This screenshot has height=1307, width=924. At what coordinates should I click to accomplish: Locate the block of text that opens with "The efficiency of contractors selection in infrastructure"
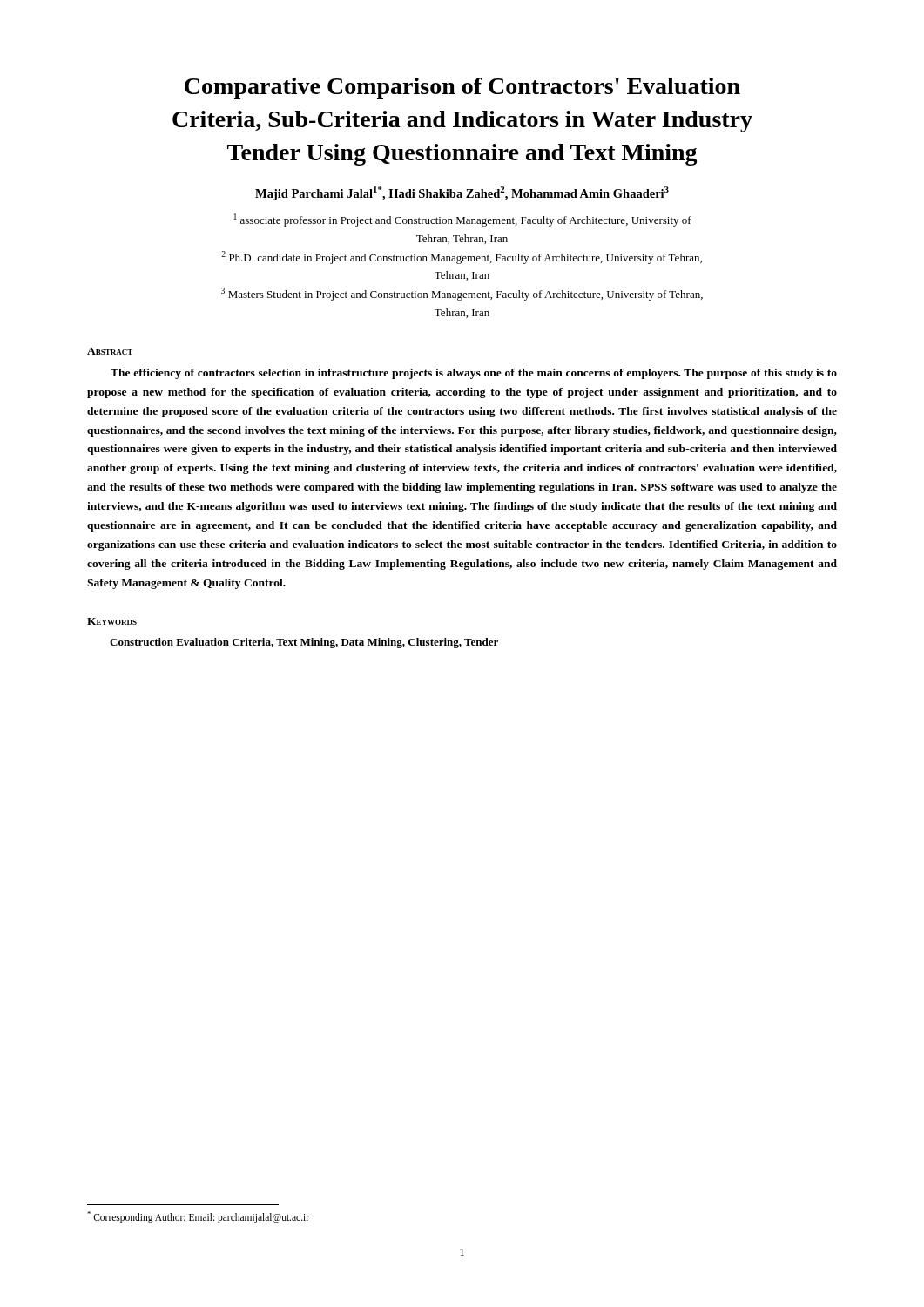pos(462,477)
